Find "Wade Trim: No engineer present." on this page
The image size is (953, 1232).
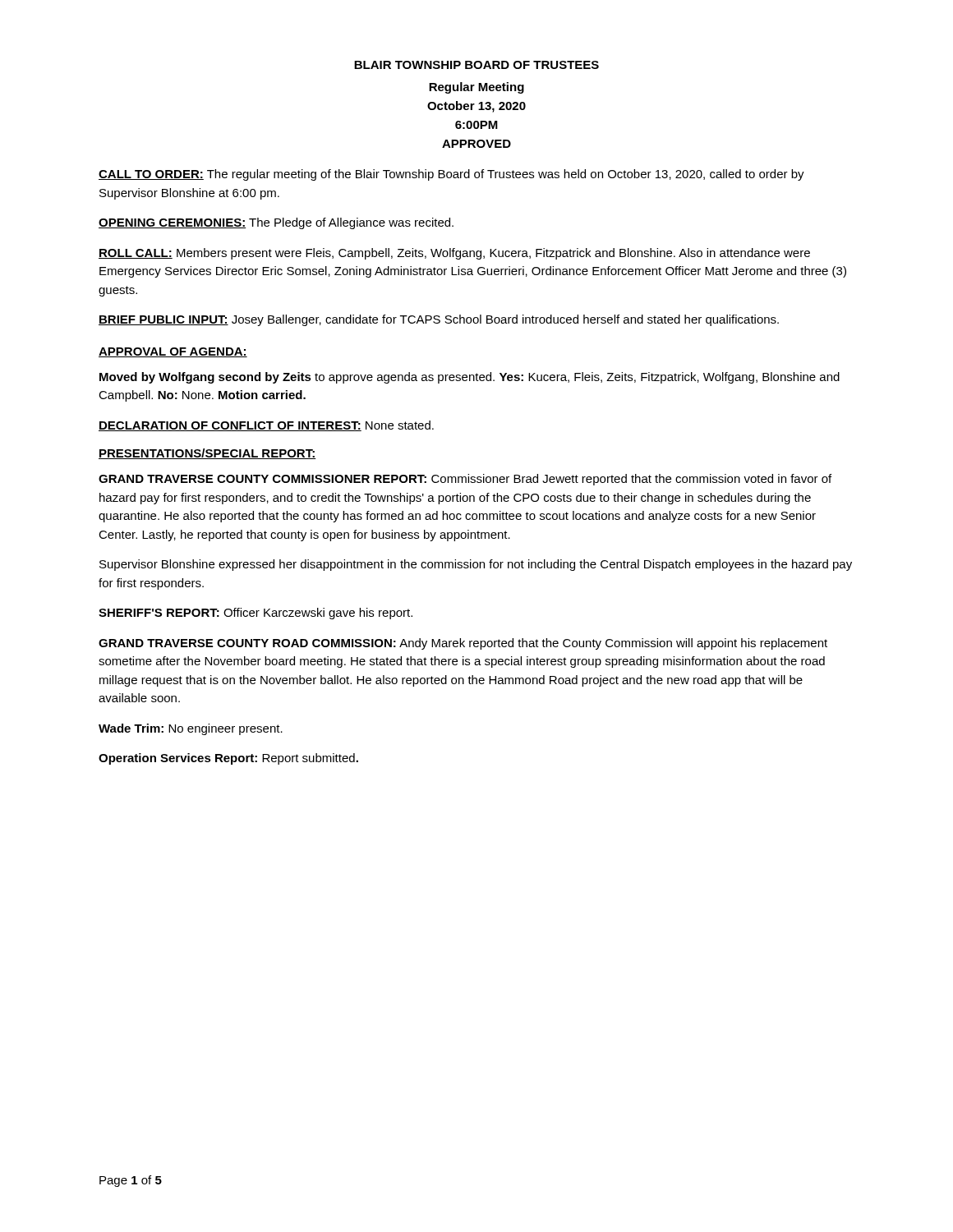[191, 728]
